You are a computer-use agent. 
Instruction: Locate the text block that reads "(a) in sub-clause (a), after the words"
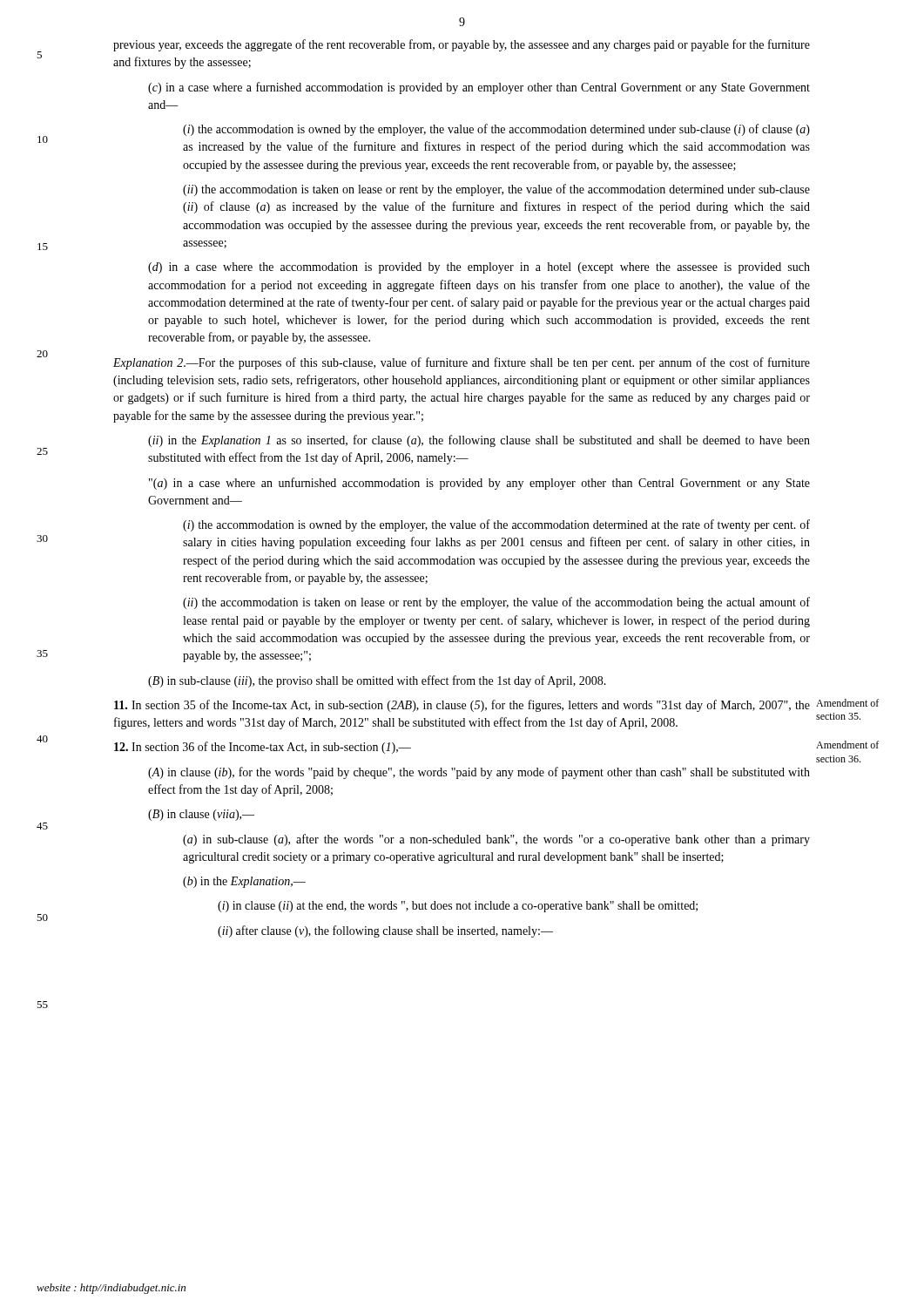coord(496,849)
